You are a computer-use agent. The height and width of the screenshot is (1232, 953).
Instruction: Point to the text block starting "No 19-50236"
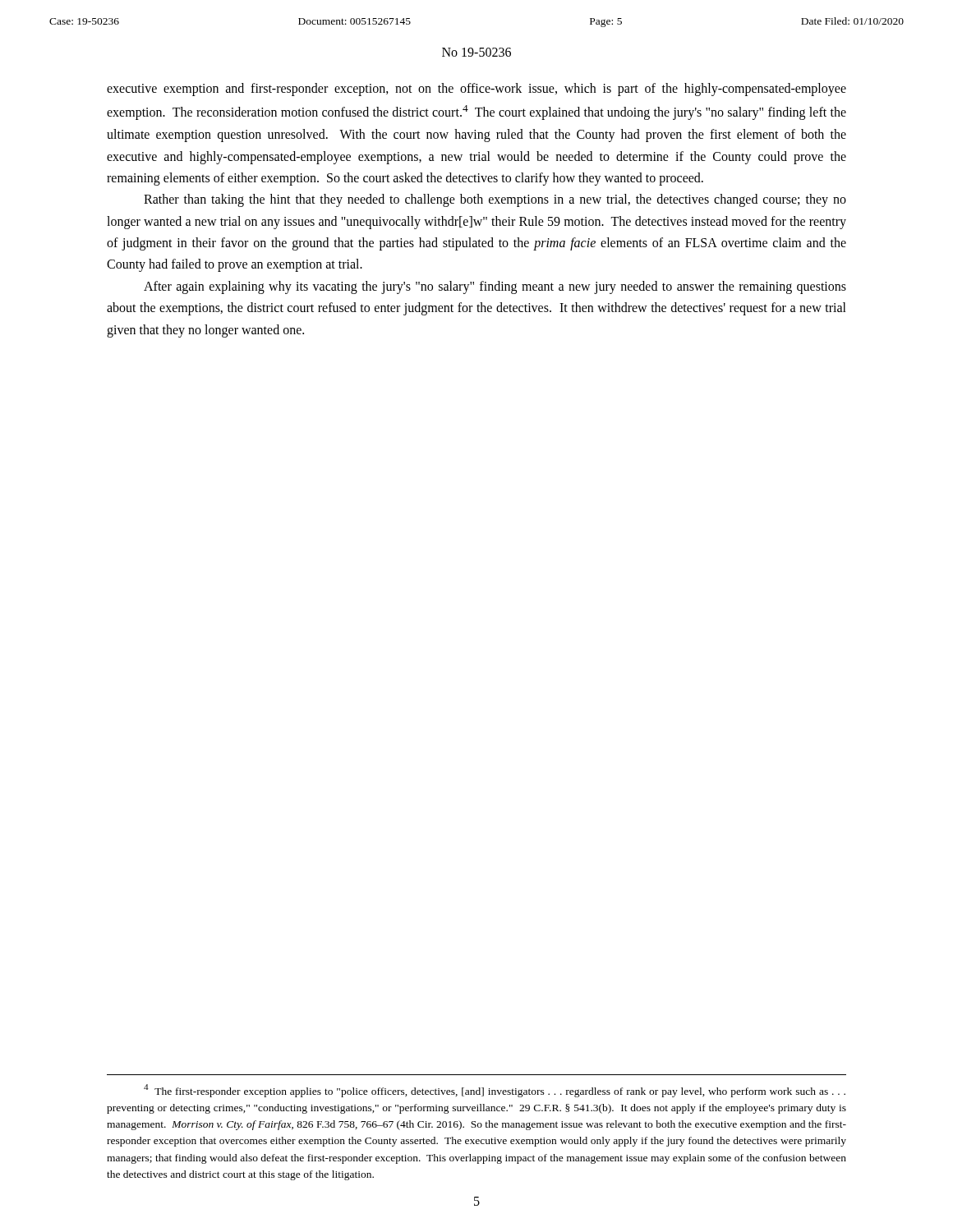[x=476, y=52]
